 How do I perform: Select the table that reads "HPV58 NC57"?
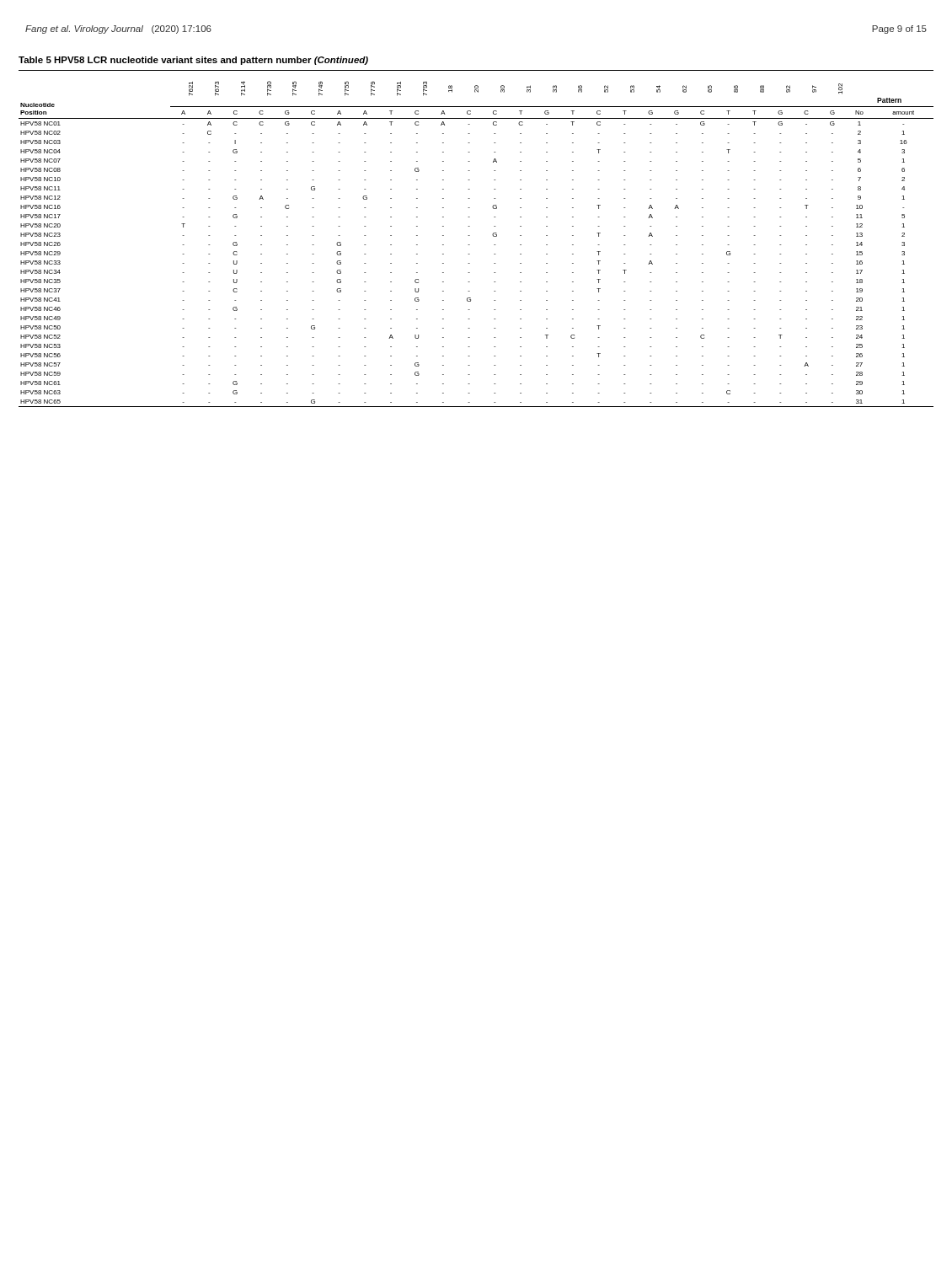click(476, 231)
